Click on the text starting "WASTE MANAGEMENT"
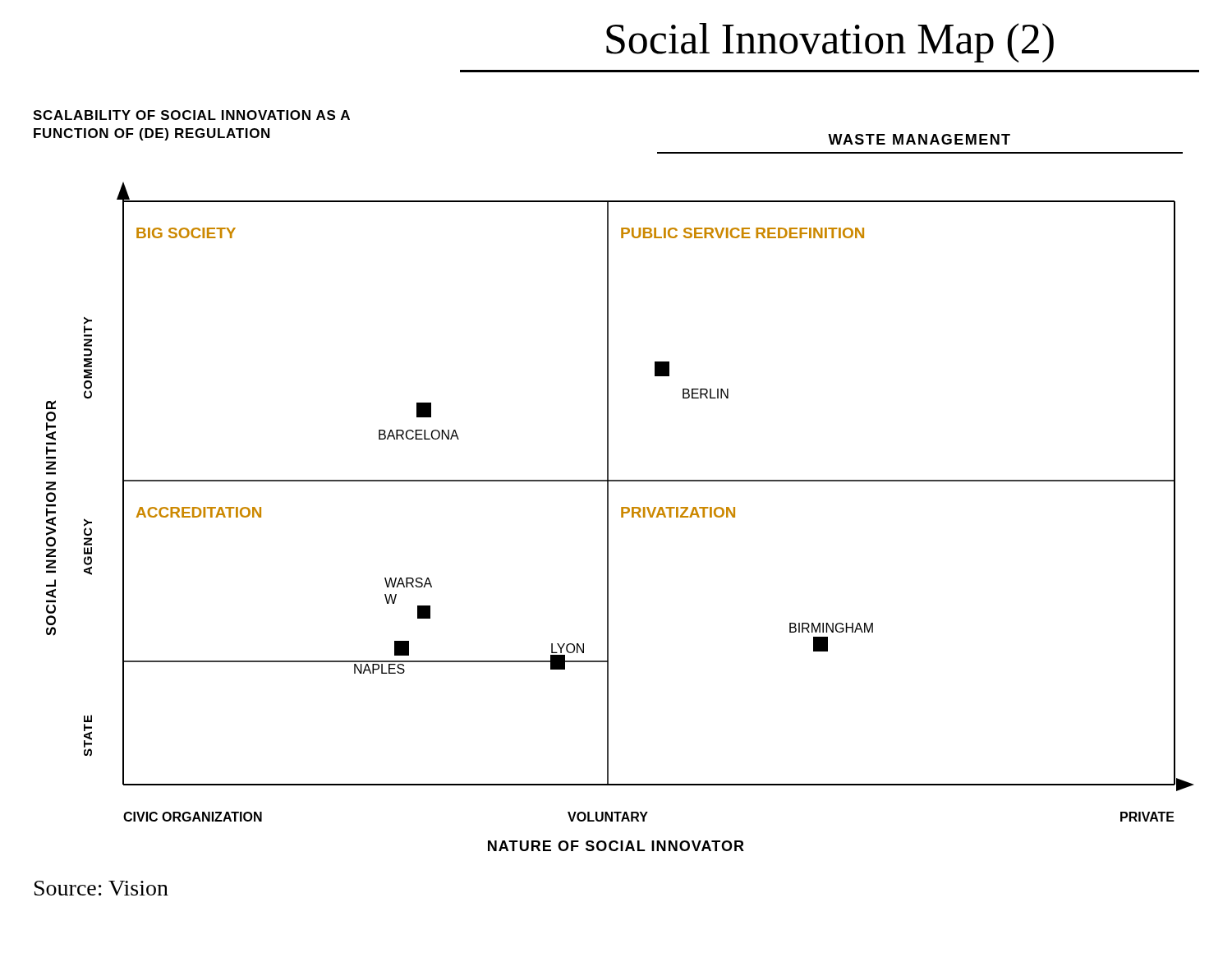This screenshot has height=953, width=1232. [920, 140]
